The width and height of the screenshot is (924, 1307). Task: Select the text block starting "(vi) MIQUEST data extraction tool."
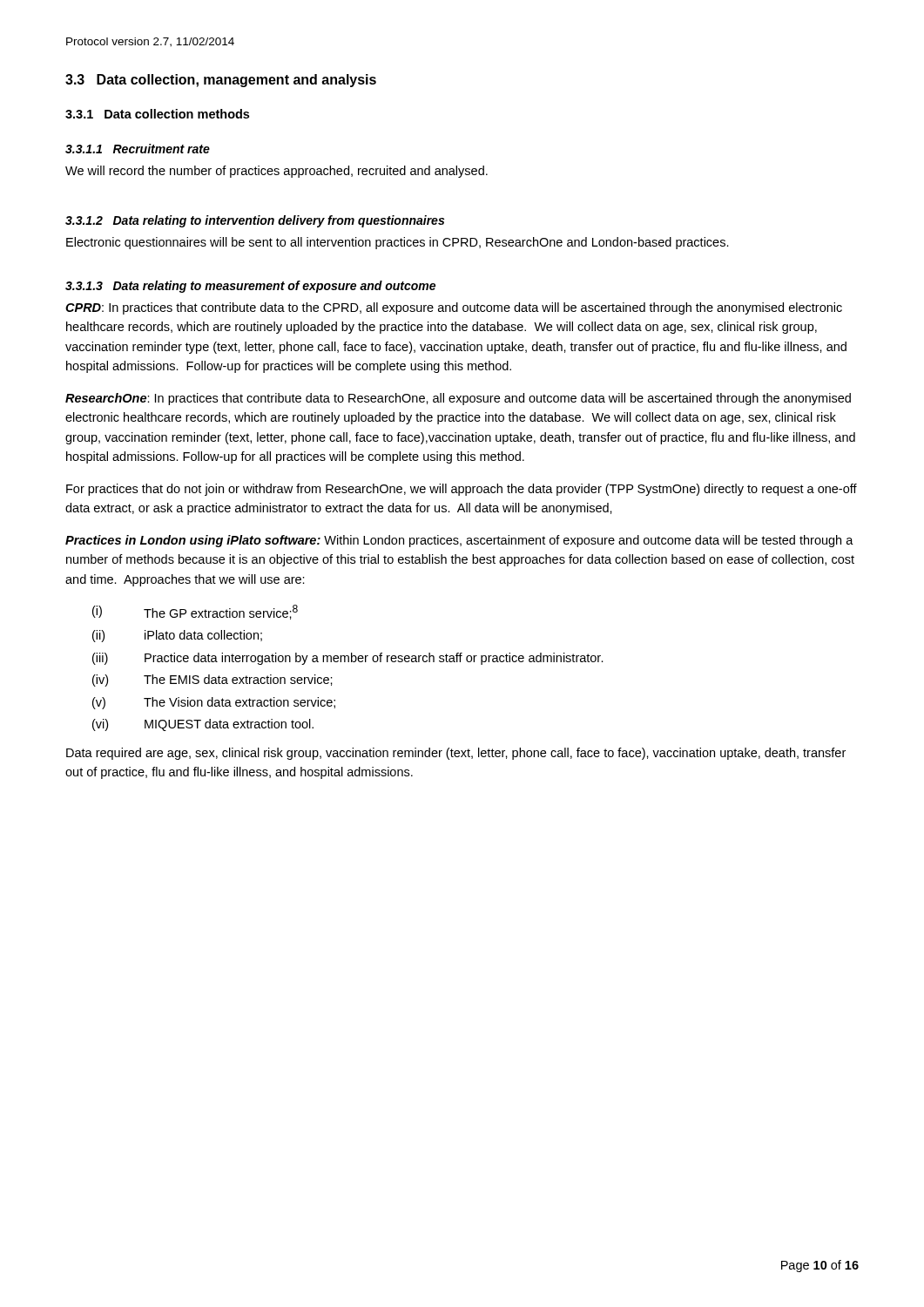[x=203, y=725]
